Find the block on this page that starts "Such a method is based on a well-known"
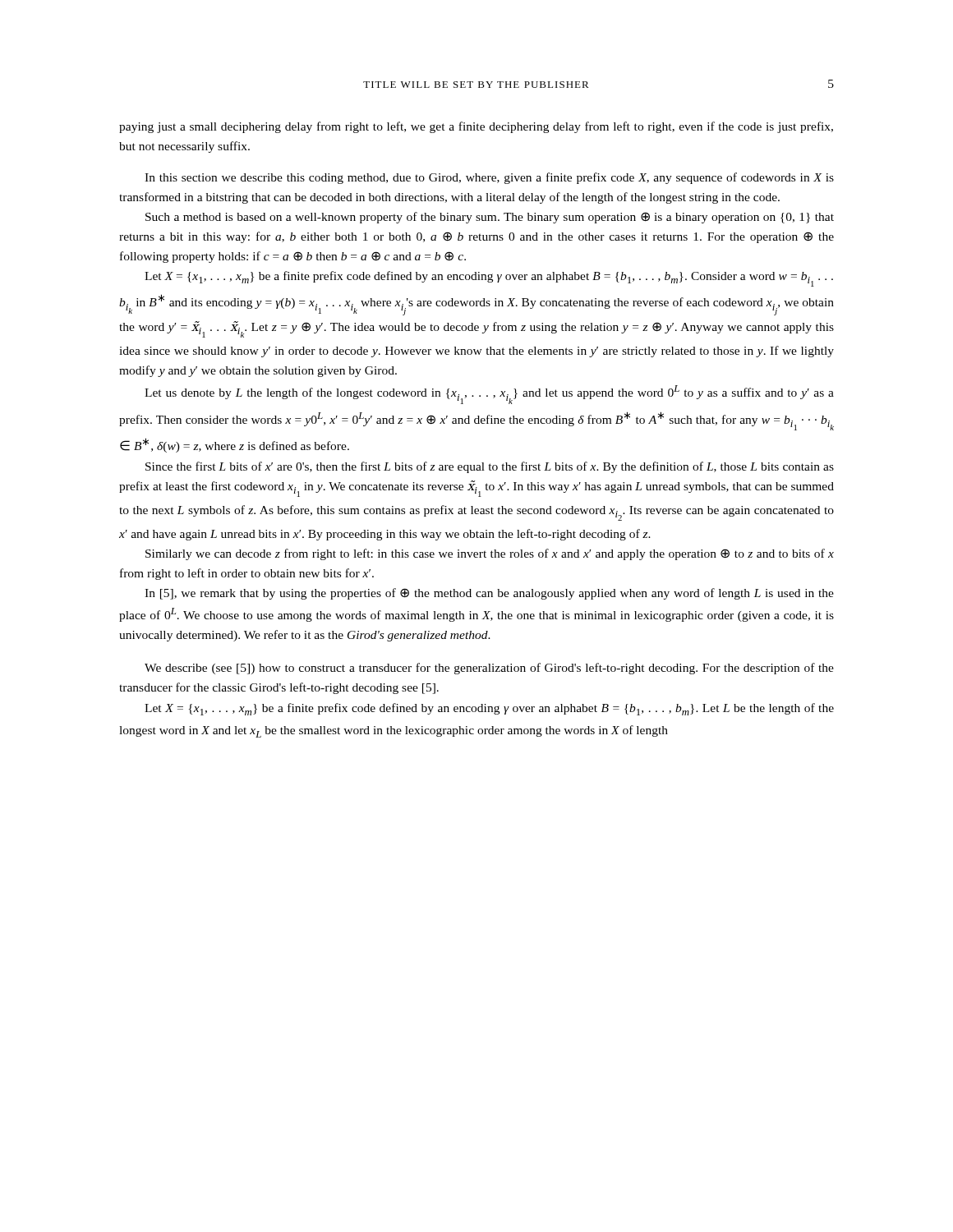This screenshot has width=953, height=1232. tap(476, 237)
